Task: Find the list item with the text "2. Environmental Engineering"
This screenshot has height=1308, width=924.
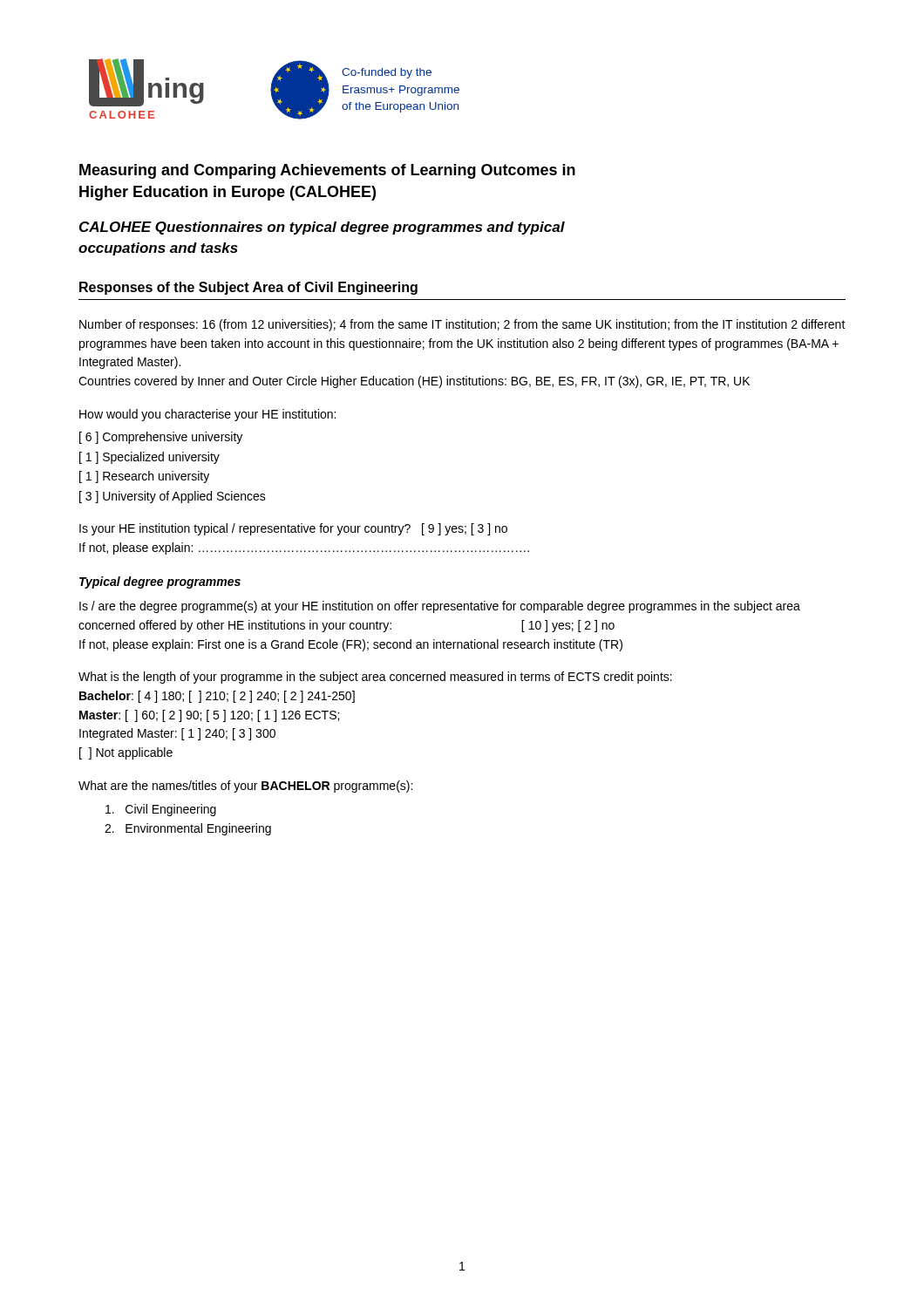Action: pyautogui.click(x=188, y=828)
